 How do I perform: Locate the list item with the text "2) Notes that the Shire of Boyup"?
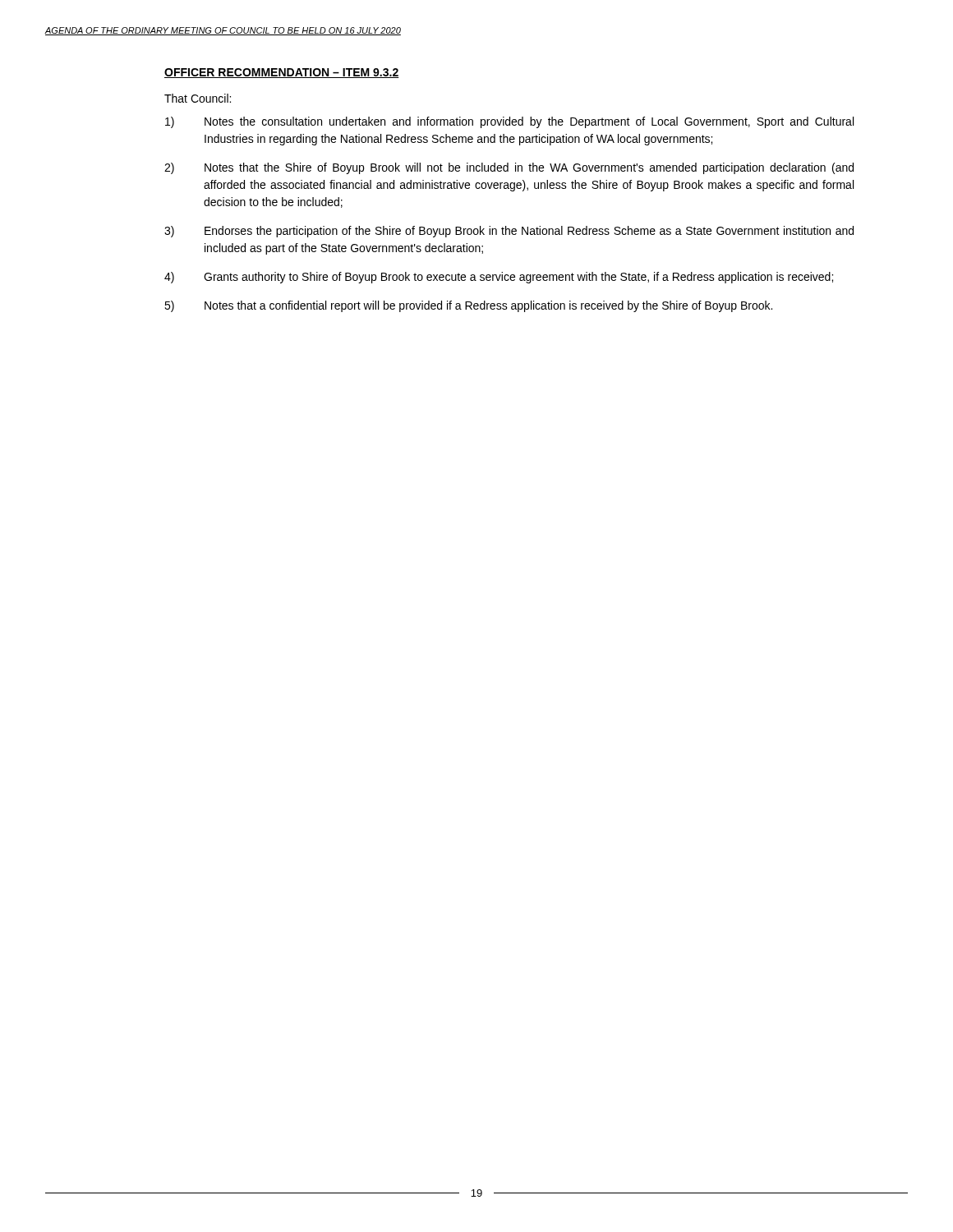point(509,185)
